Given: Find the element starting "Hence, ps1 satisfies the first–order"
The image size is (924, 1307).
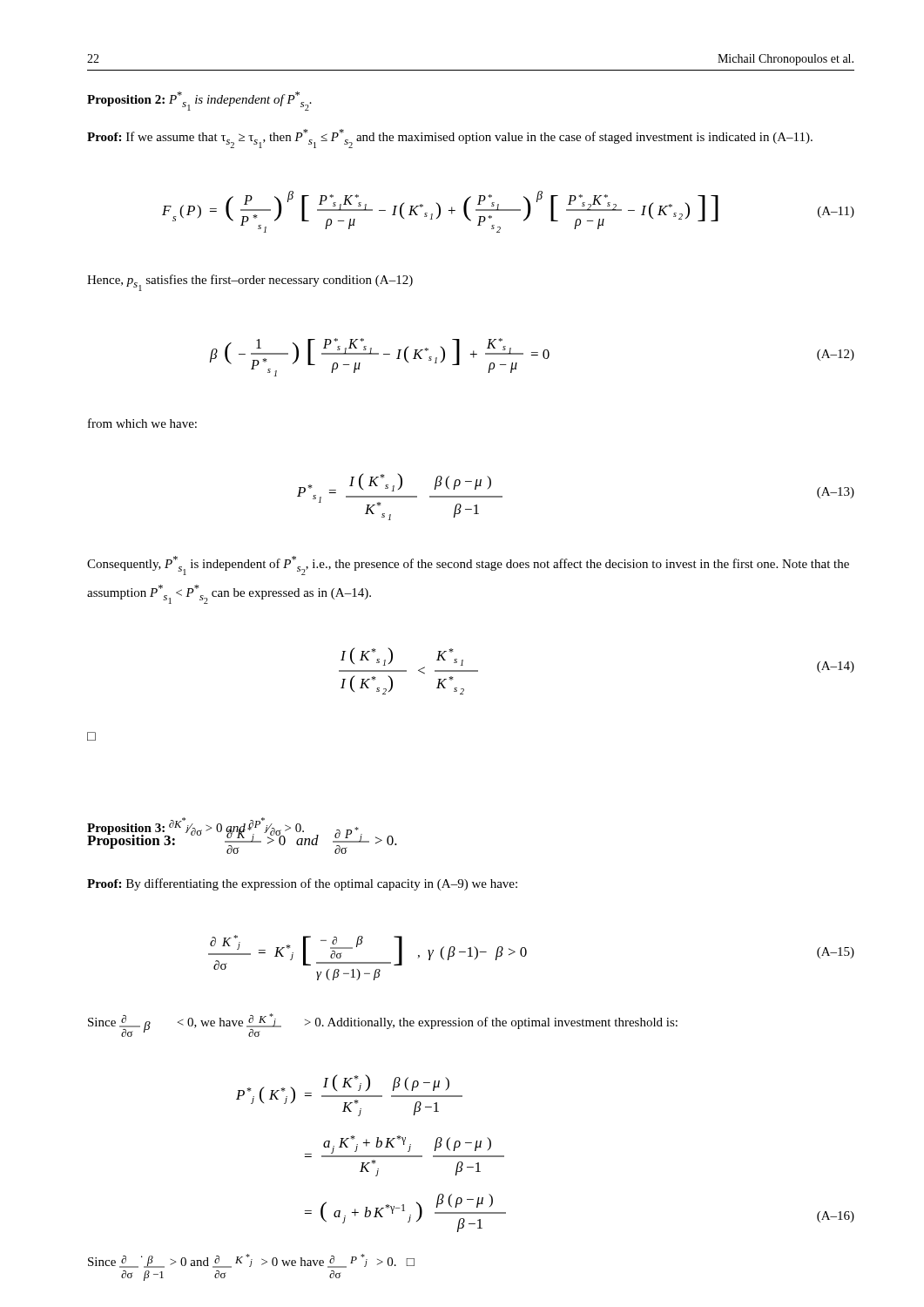Looking at the screenshot, I should coord(250,283).
